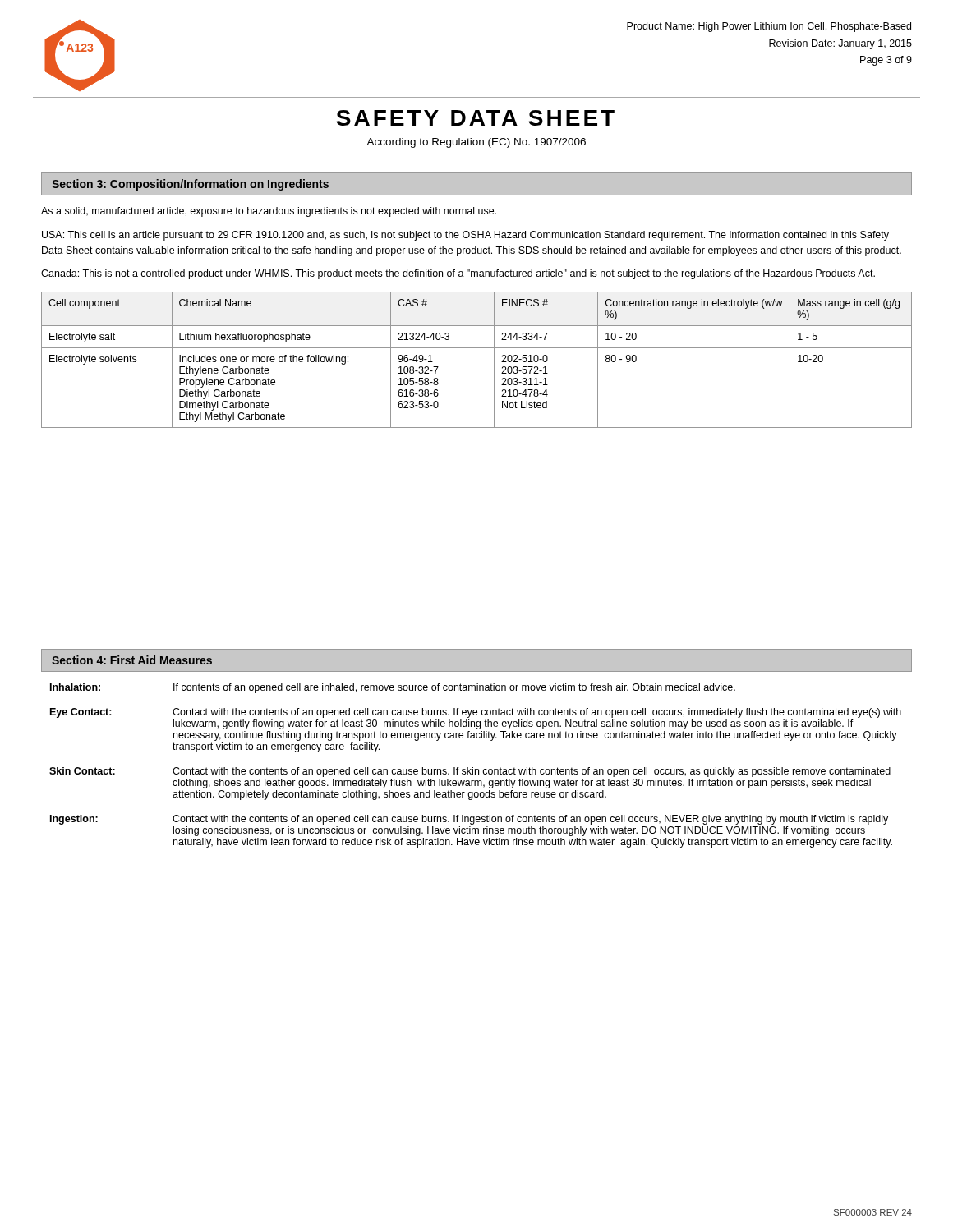The image size is (953, 1232).
Task: Find the text containing "According to Regulation (EC) No. 1907/2006"
Action: 476,142
